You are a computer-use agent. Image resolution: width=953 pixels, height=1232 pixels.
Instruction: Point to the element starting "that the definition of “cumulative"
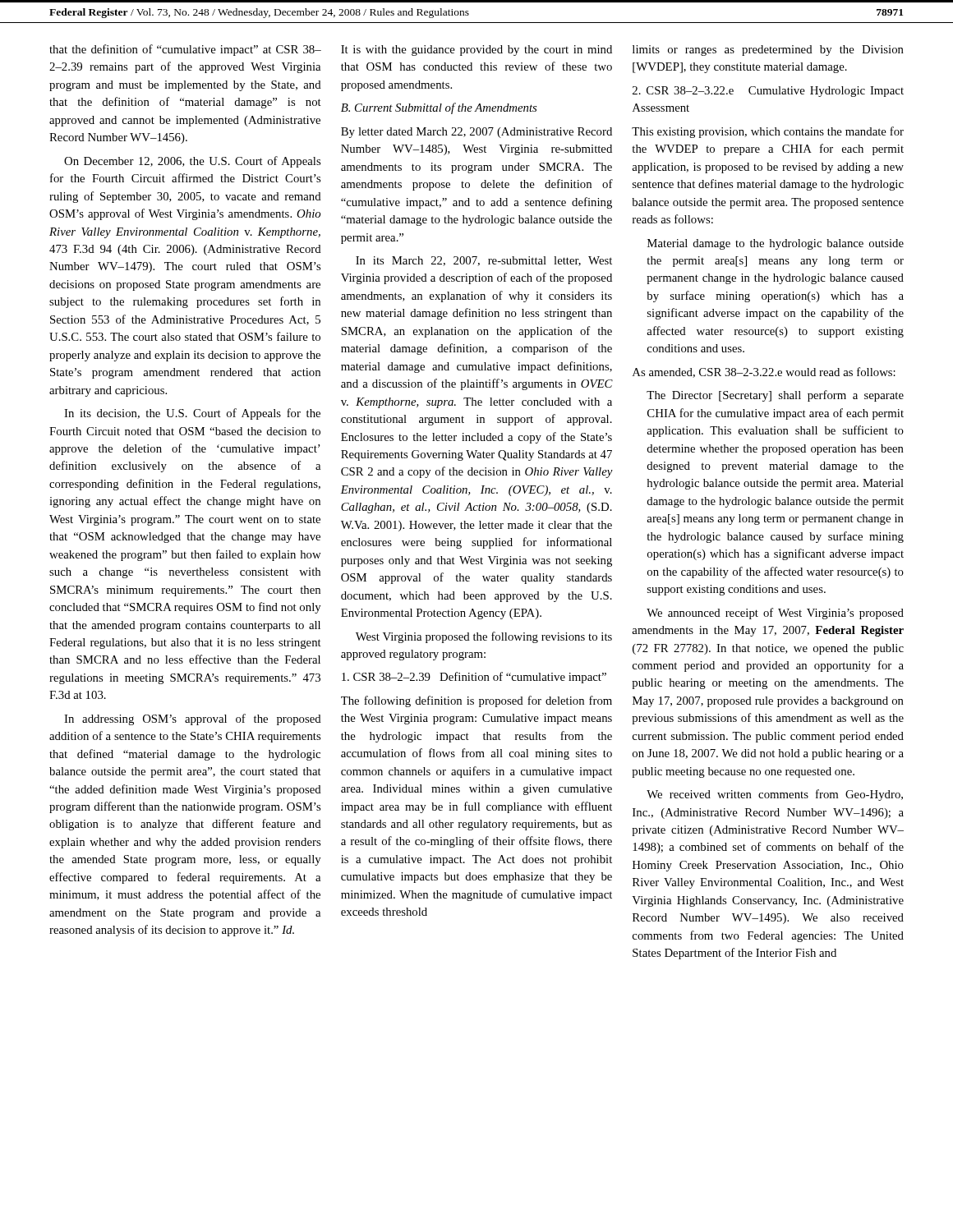(185, 490)
